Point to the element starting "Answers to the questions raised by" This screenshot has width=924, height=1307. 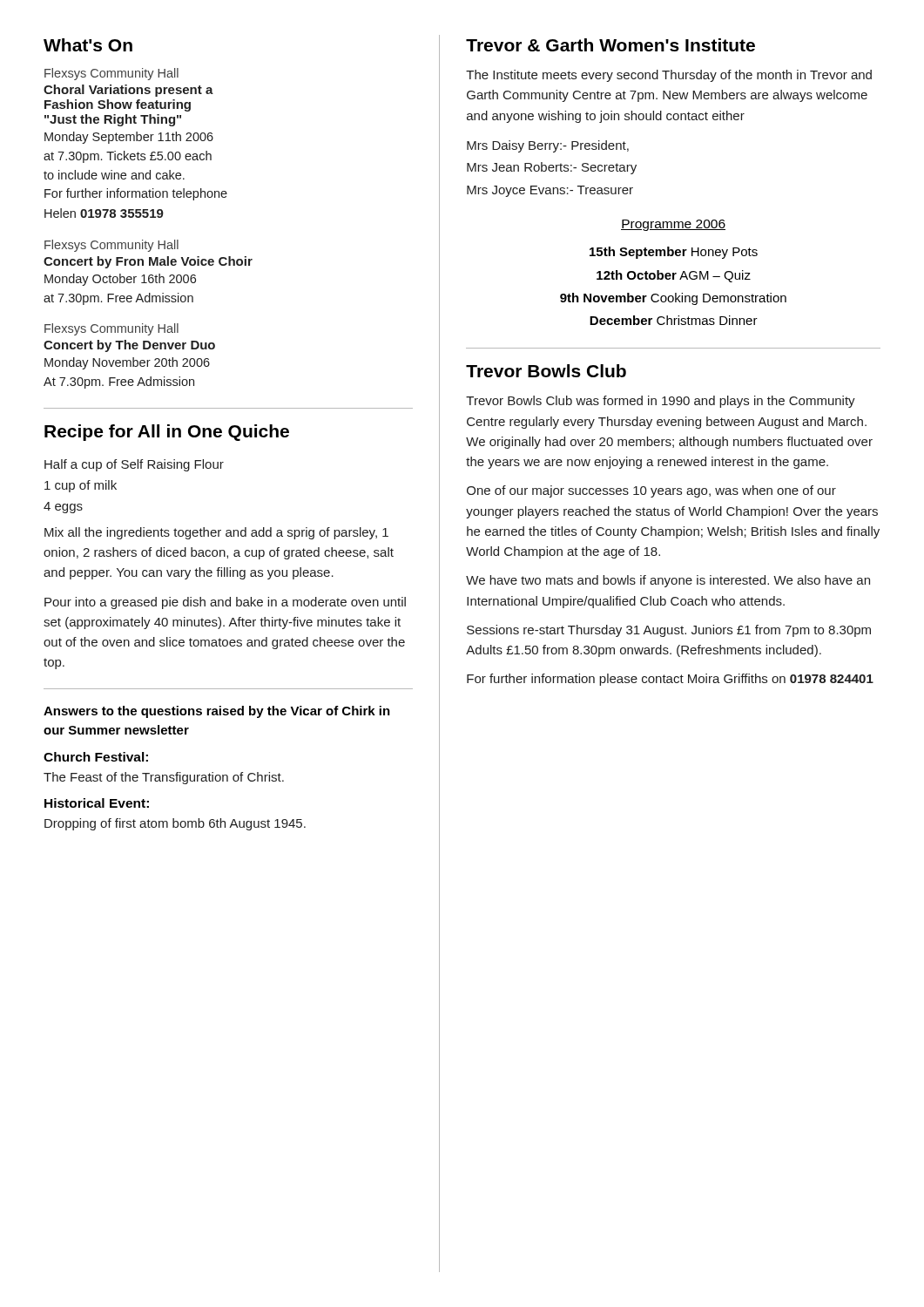[228, 721]
